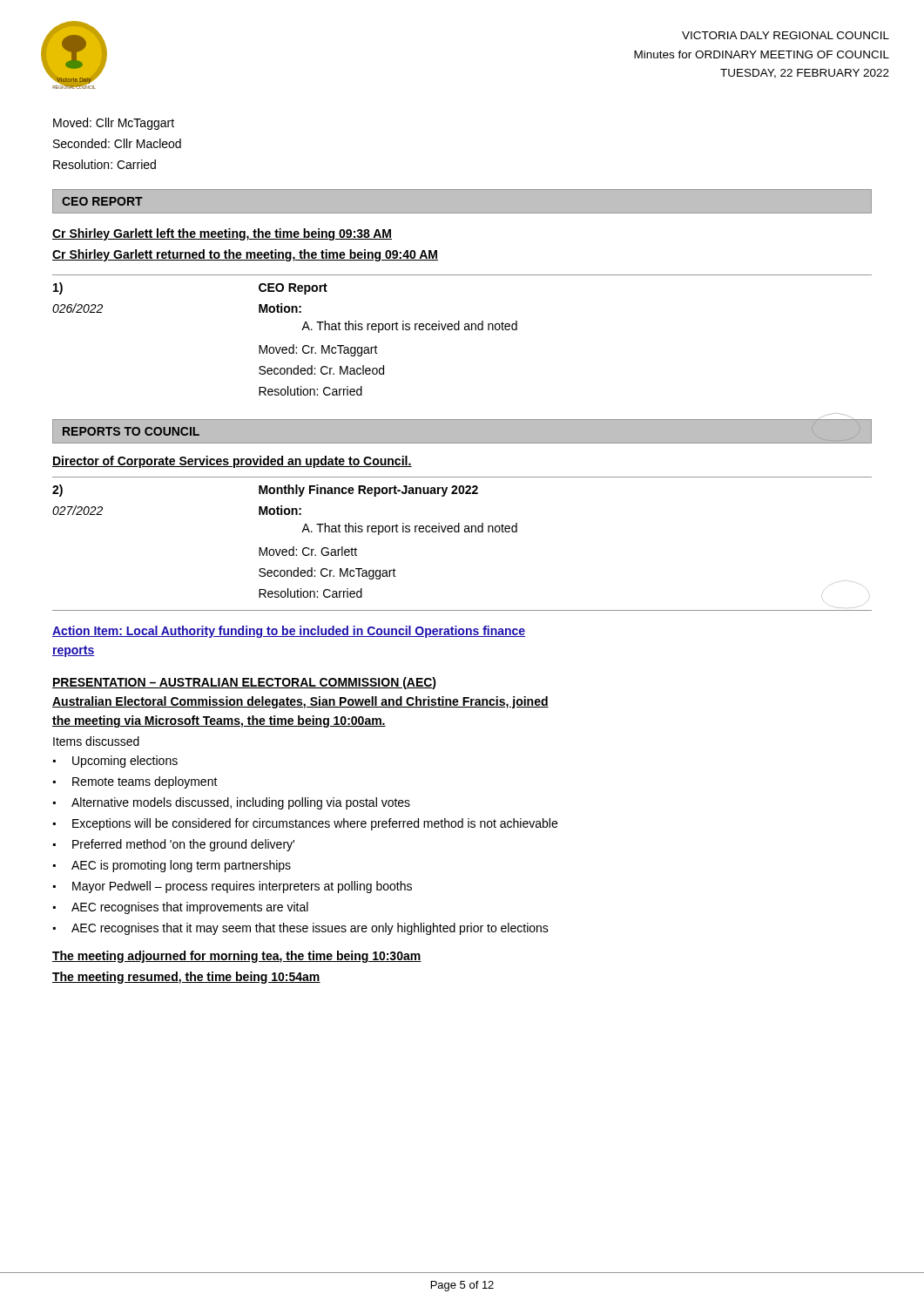
Task: Point to the block starting "Moved: Cllr McTaggart Seconded: Cllr Macleod"
Action: coord(117,144)
